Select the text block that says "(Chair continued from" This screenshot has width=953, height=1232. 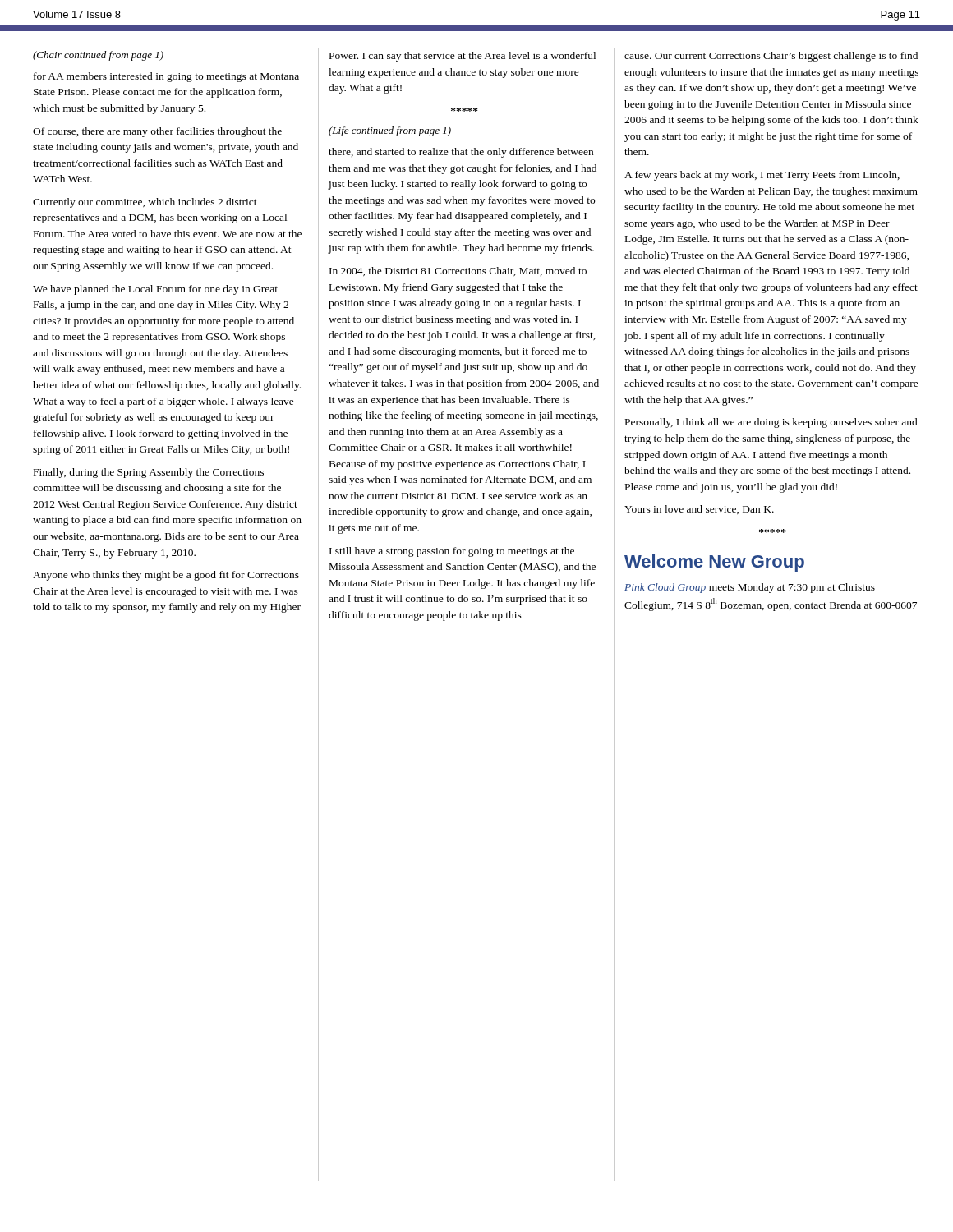(168, 331)
